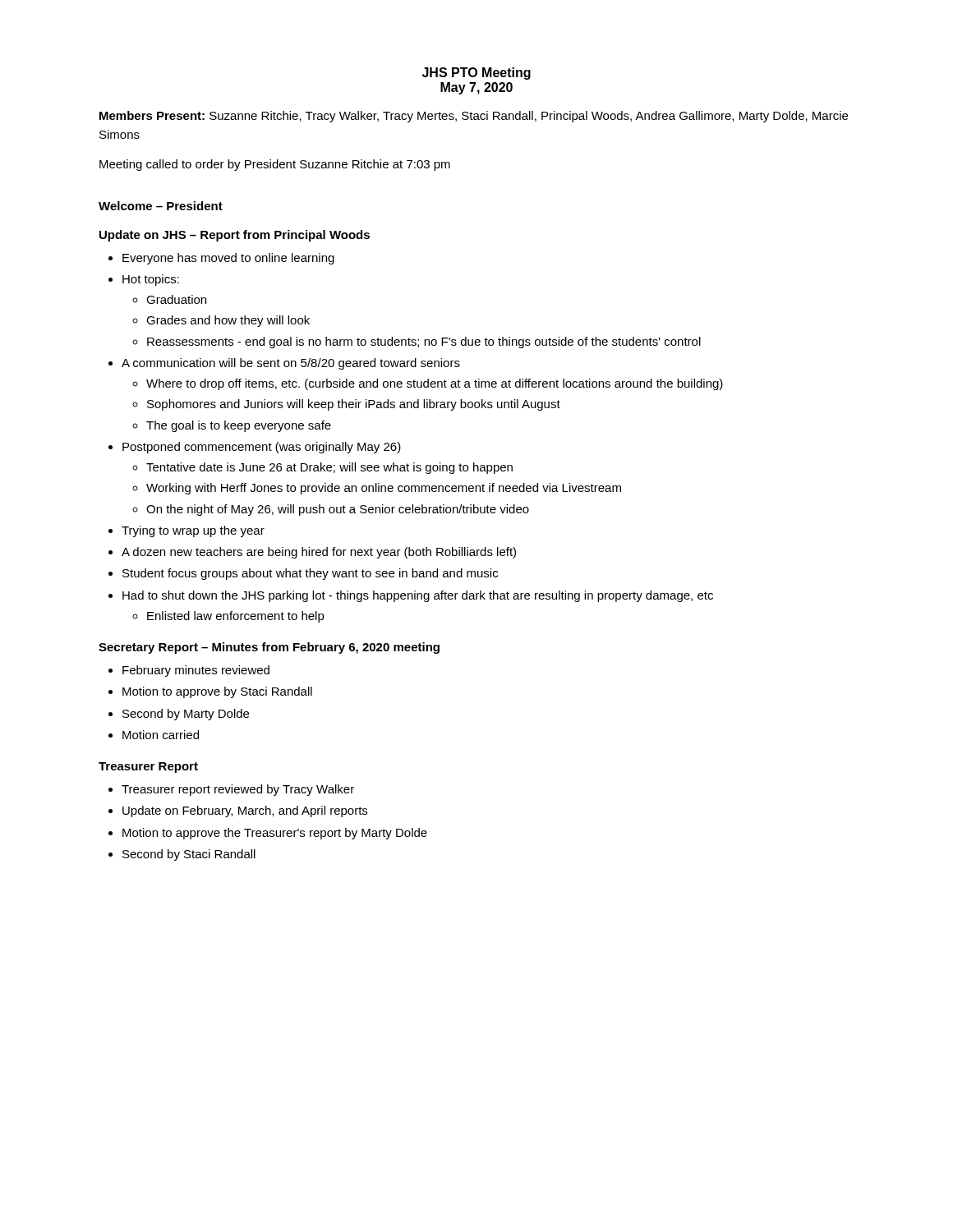Find the section header with the text "Welcome – President"
The height and width of the screenshot is (1232, 953).
tap(160, 205)
